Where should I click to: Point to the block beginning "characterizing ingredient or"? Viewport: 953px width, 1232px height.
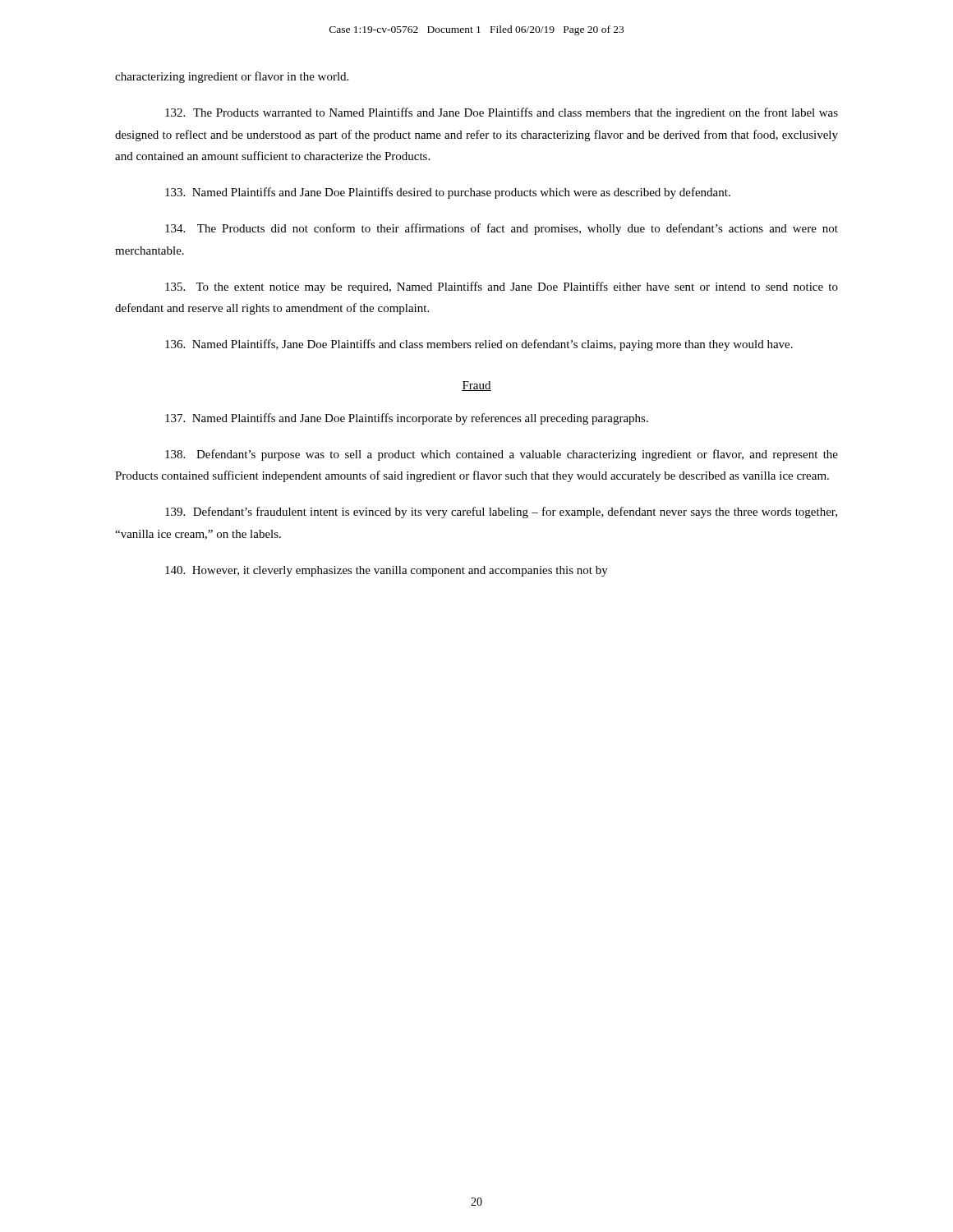[x=232, y=76]
